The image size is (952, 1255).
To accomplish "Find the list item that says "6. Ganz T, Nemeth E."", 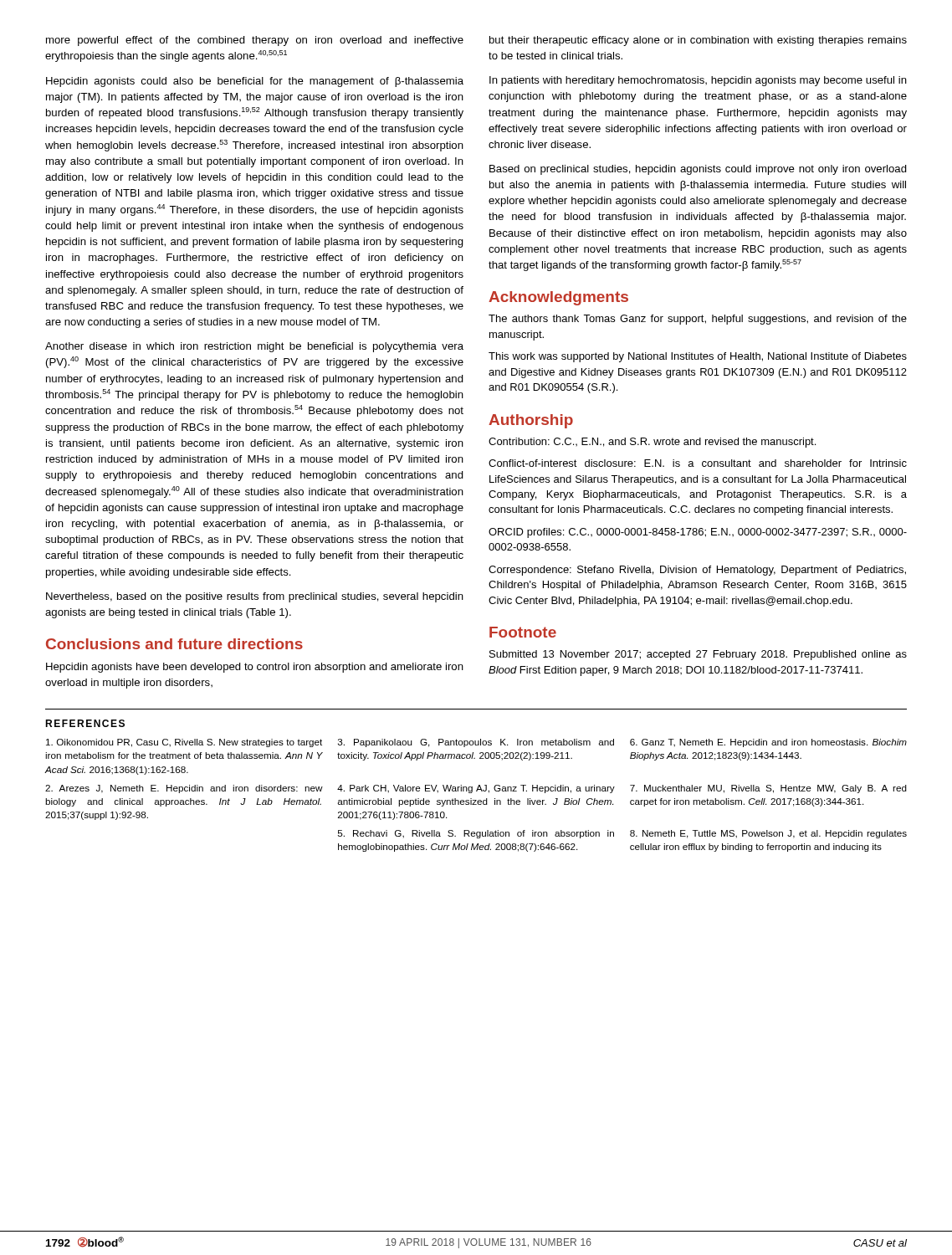I will (768, 749).
